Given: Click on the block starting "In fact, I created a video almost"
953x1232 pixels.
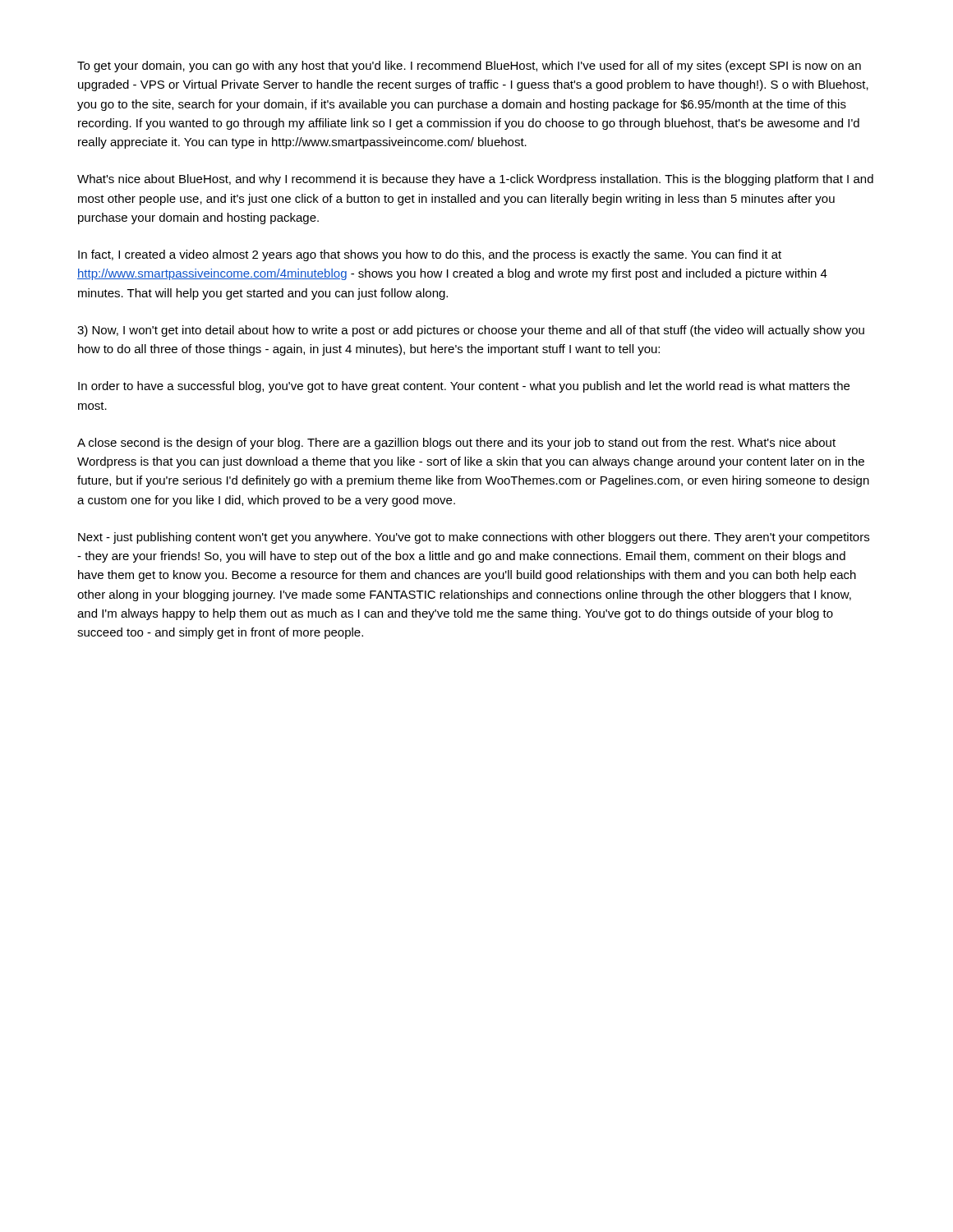Looking at the screenshot, I should click(452, 273).
